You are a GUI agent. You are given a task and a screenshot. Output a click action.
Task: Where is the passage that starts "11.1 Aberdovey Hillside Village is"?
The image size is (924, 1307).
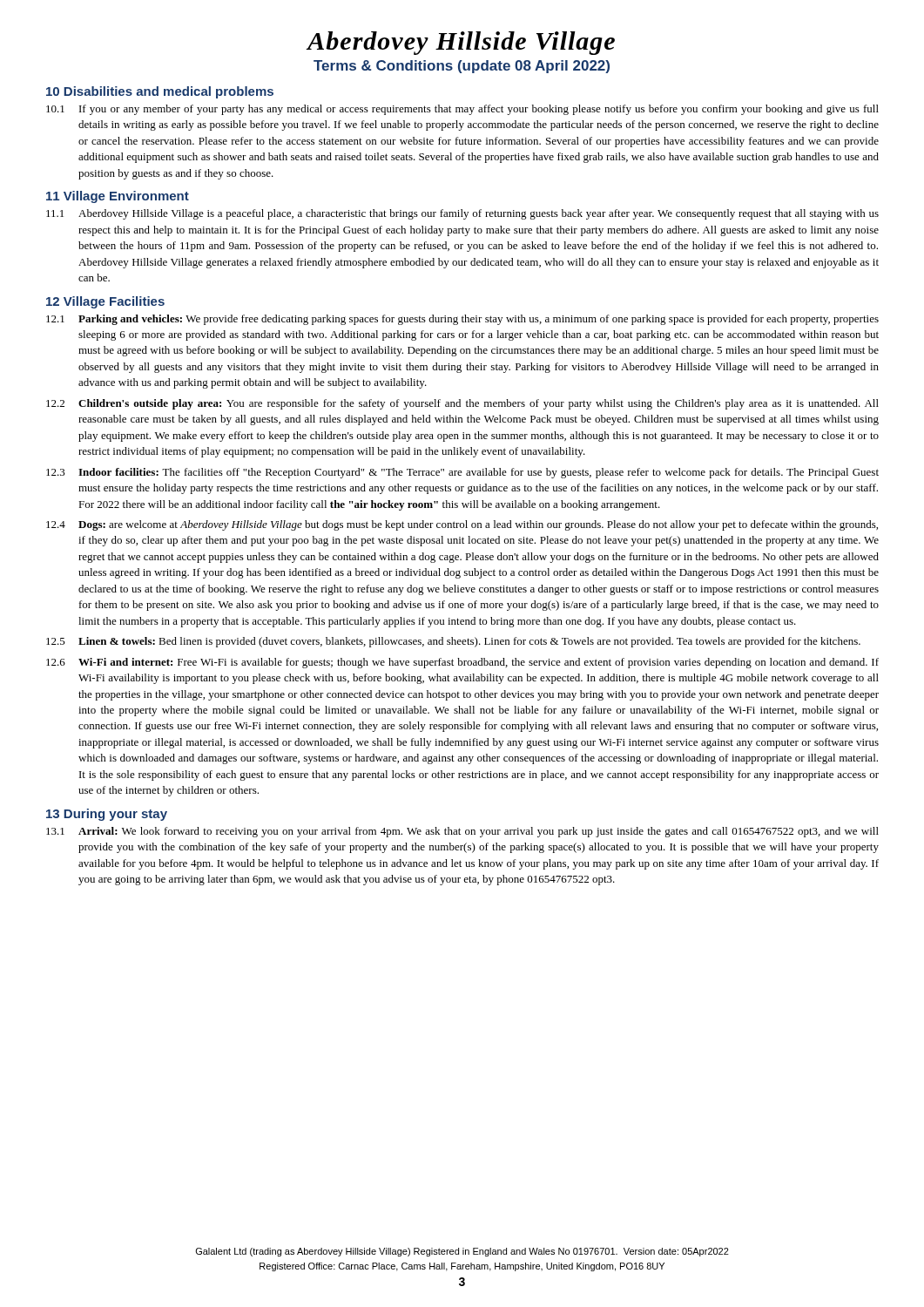pos(462,246)
